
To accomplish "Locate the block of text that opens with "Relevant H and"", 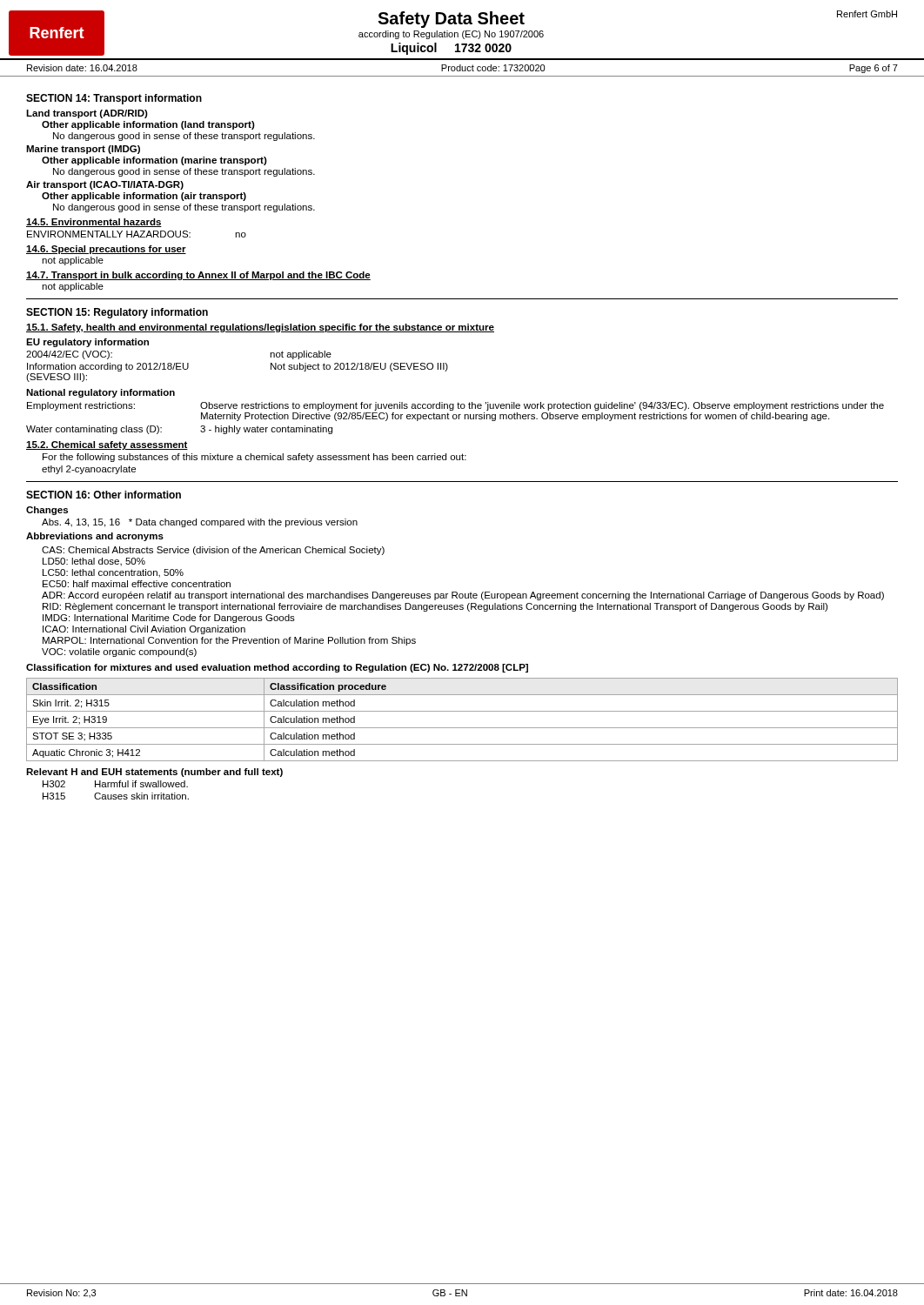I will pyautogui.click(x=154, y=772).
